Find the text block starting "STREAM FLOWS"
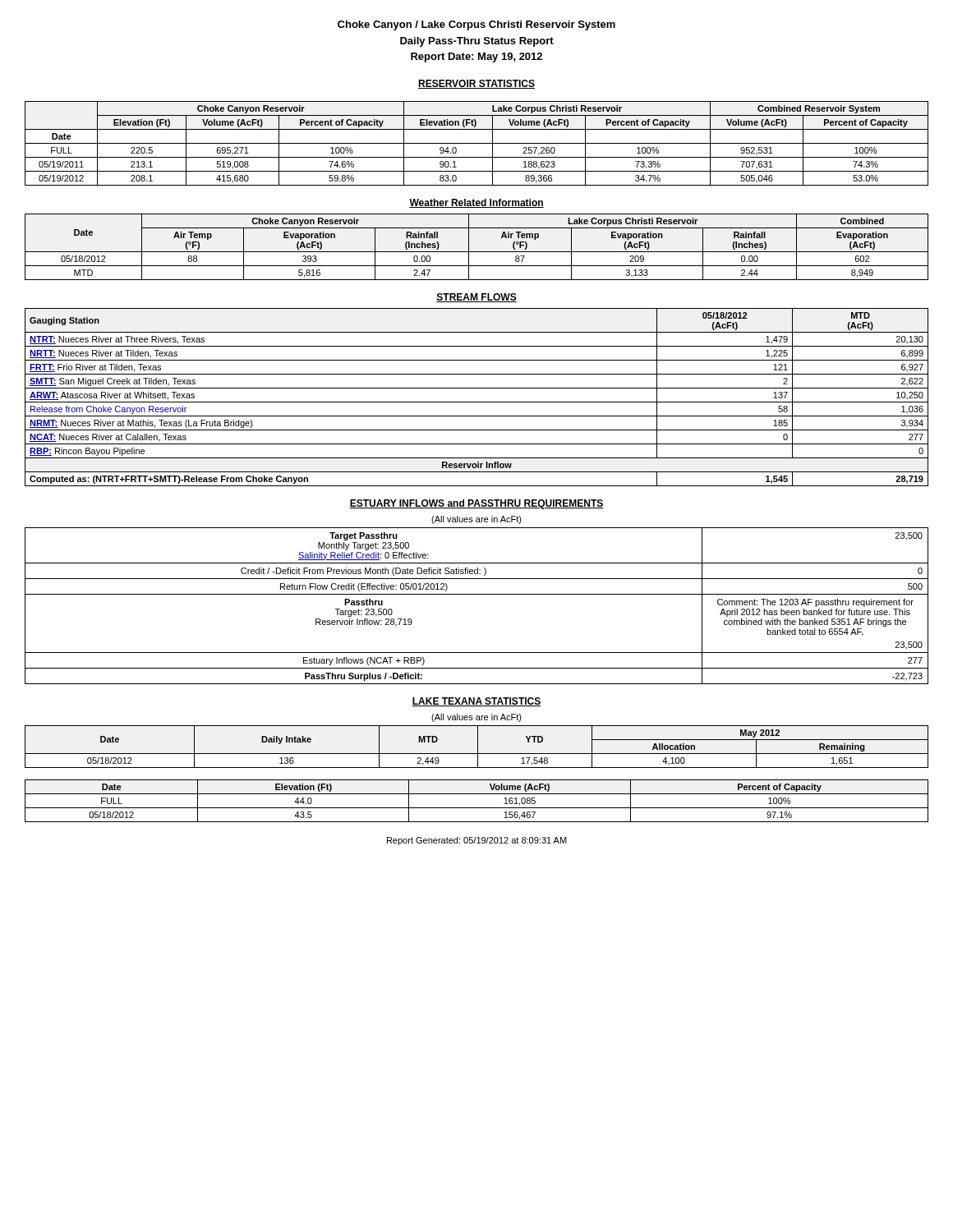The width and height of the screenshot is (953, 1232). coord(476,297)
